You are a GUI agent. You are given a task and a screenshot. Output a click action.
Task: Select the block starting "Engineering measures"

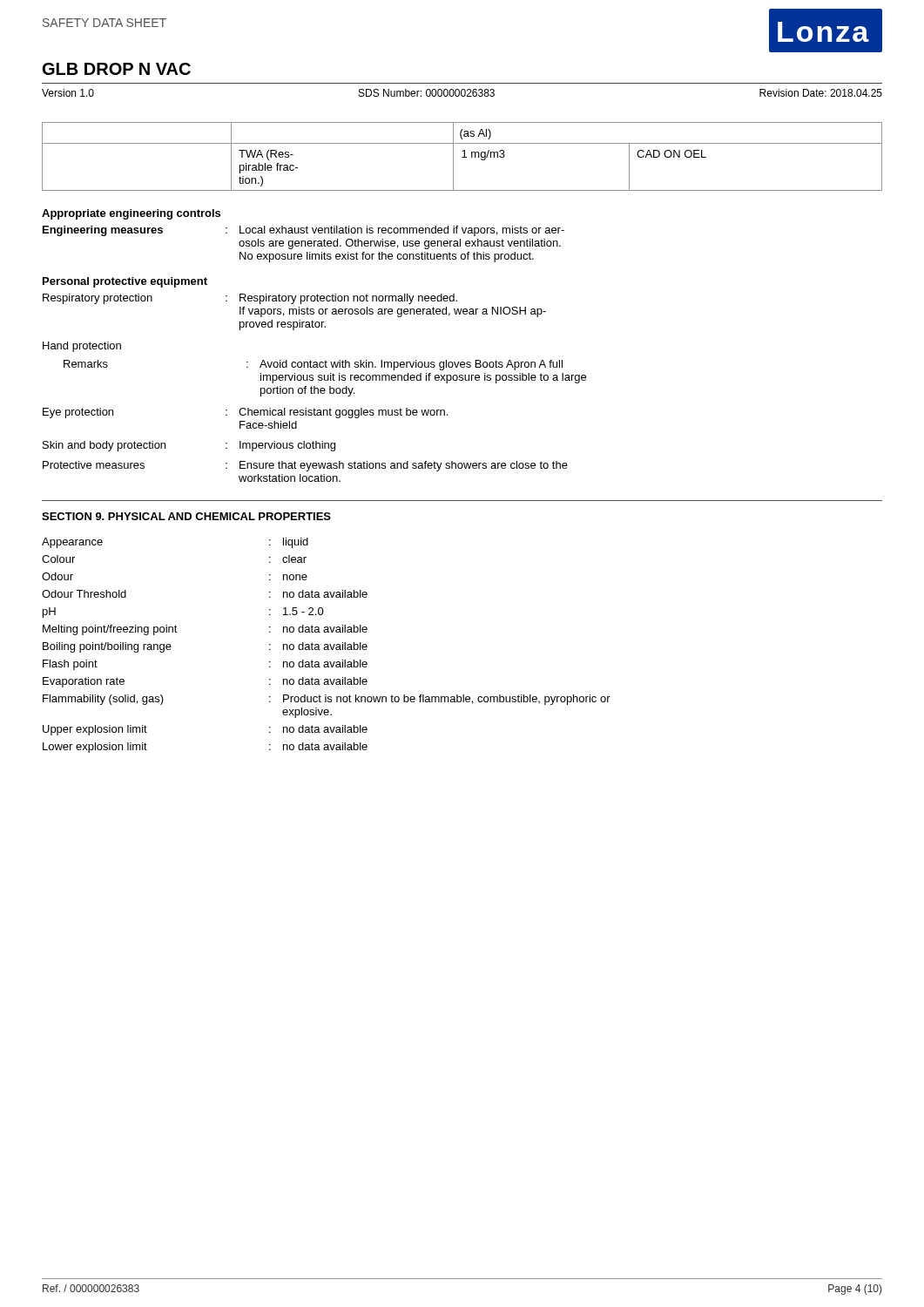coord(103,230)
